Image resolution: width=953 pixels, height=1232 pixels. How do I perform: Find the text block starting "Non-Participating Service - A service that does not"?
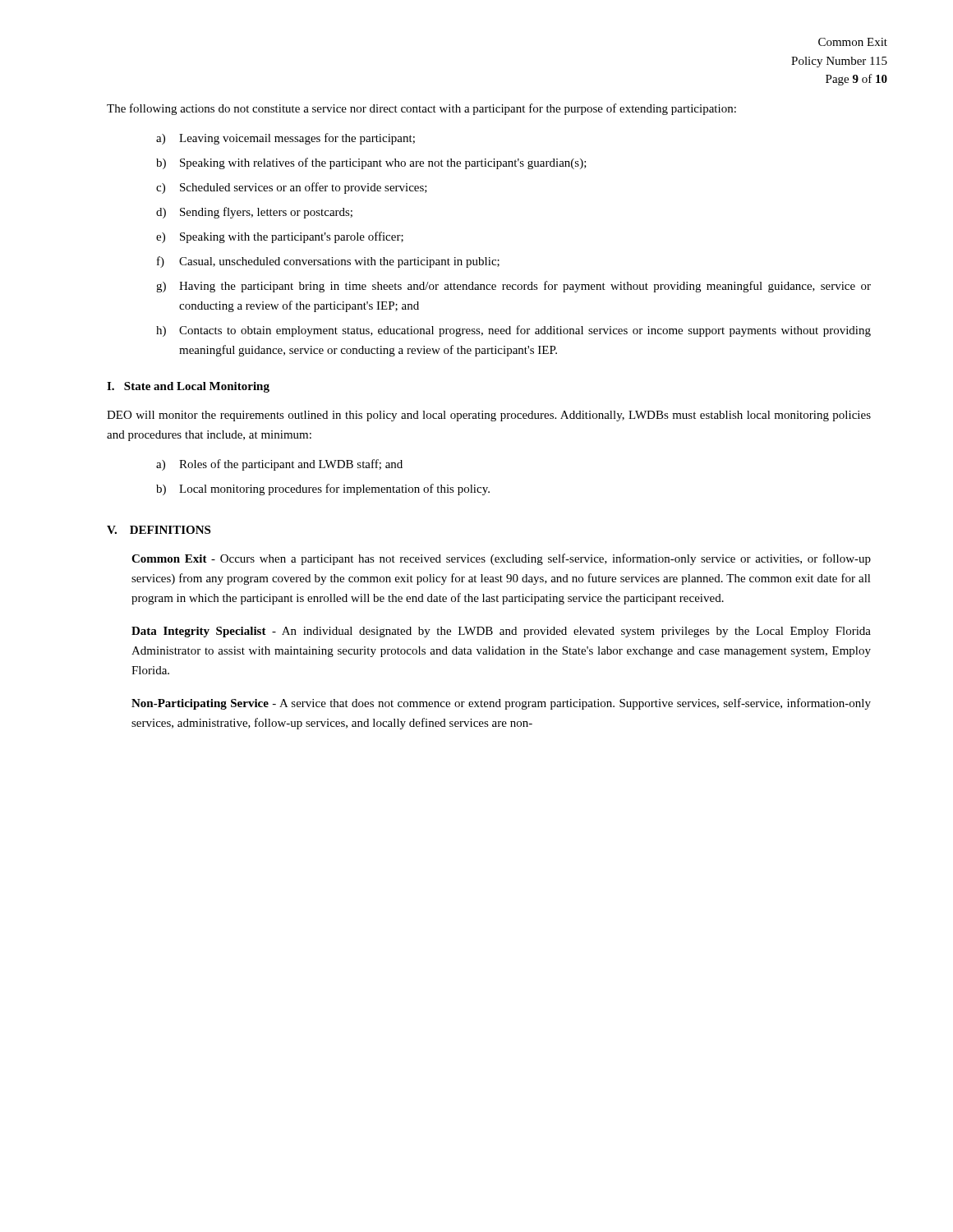501,713
